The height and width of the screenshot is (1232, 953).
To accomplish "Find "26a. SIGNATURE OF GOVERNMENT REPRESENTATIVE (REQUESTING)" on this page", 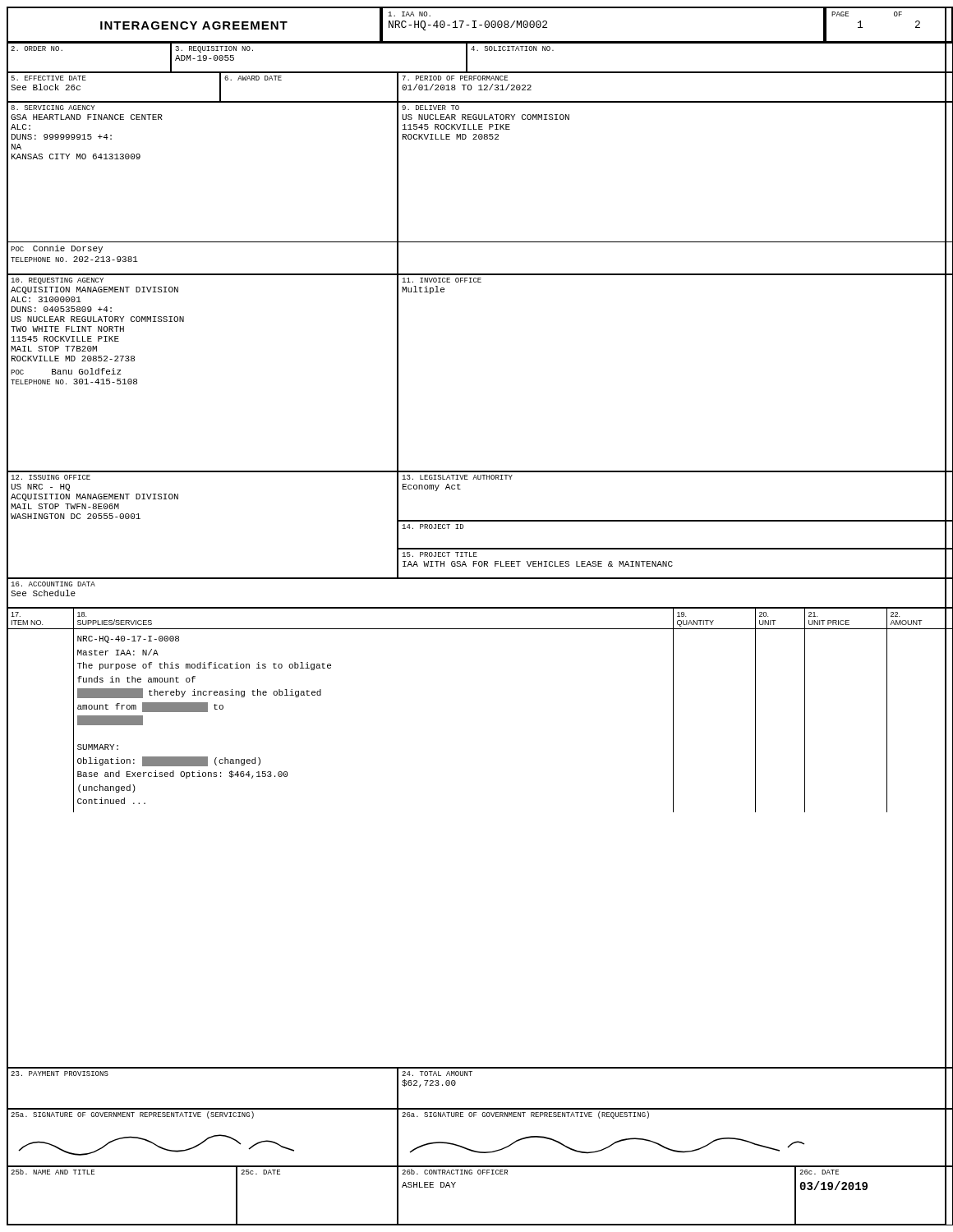I will pyautogui.click(x=675, y=1136).
